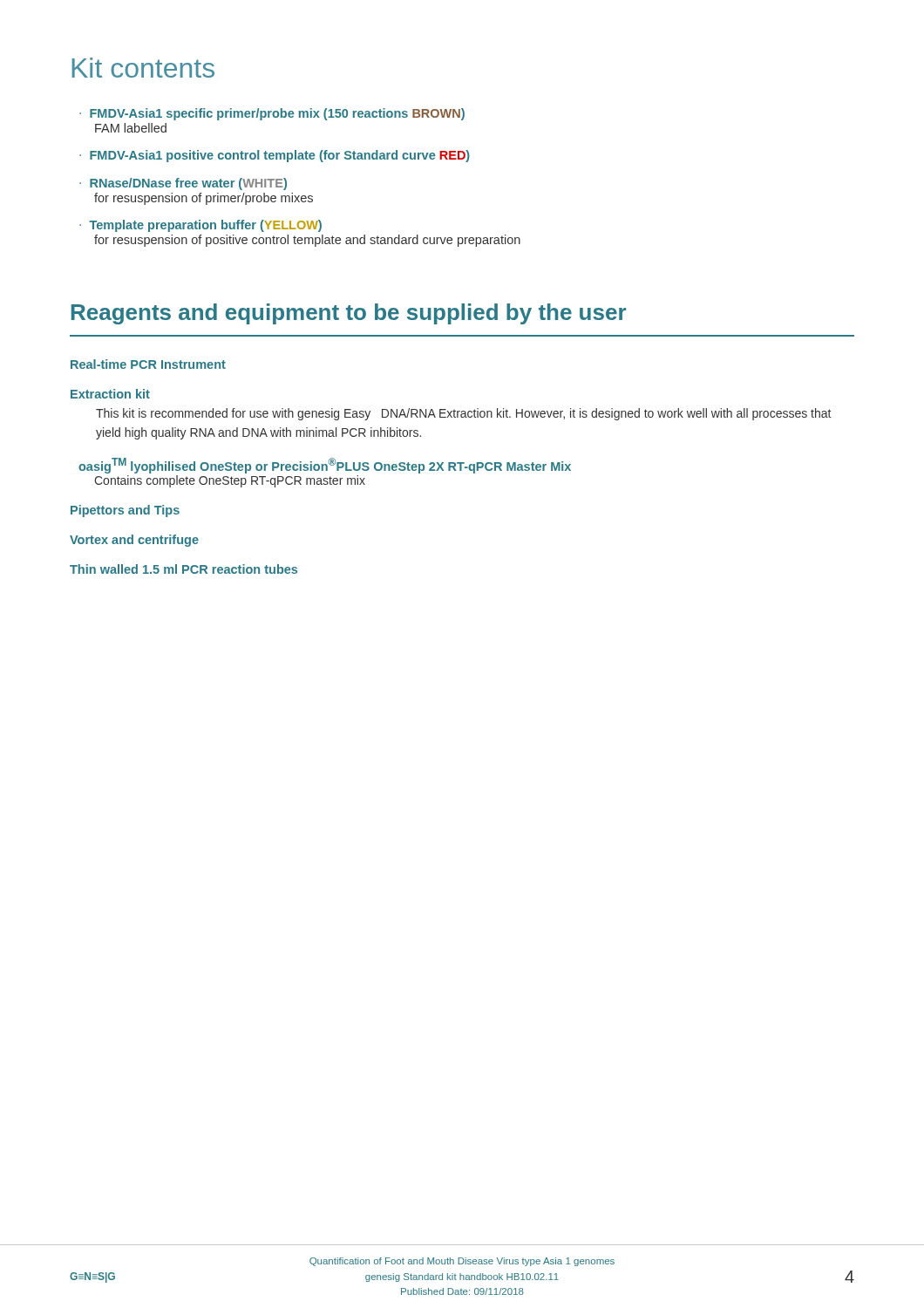Image resolution: width=924 pixels, height=1308 pixels.
Task: Locate the passage starting "Extraction kit"
Action: tap(110, 394)
